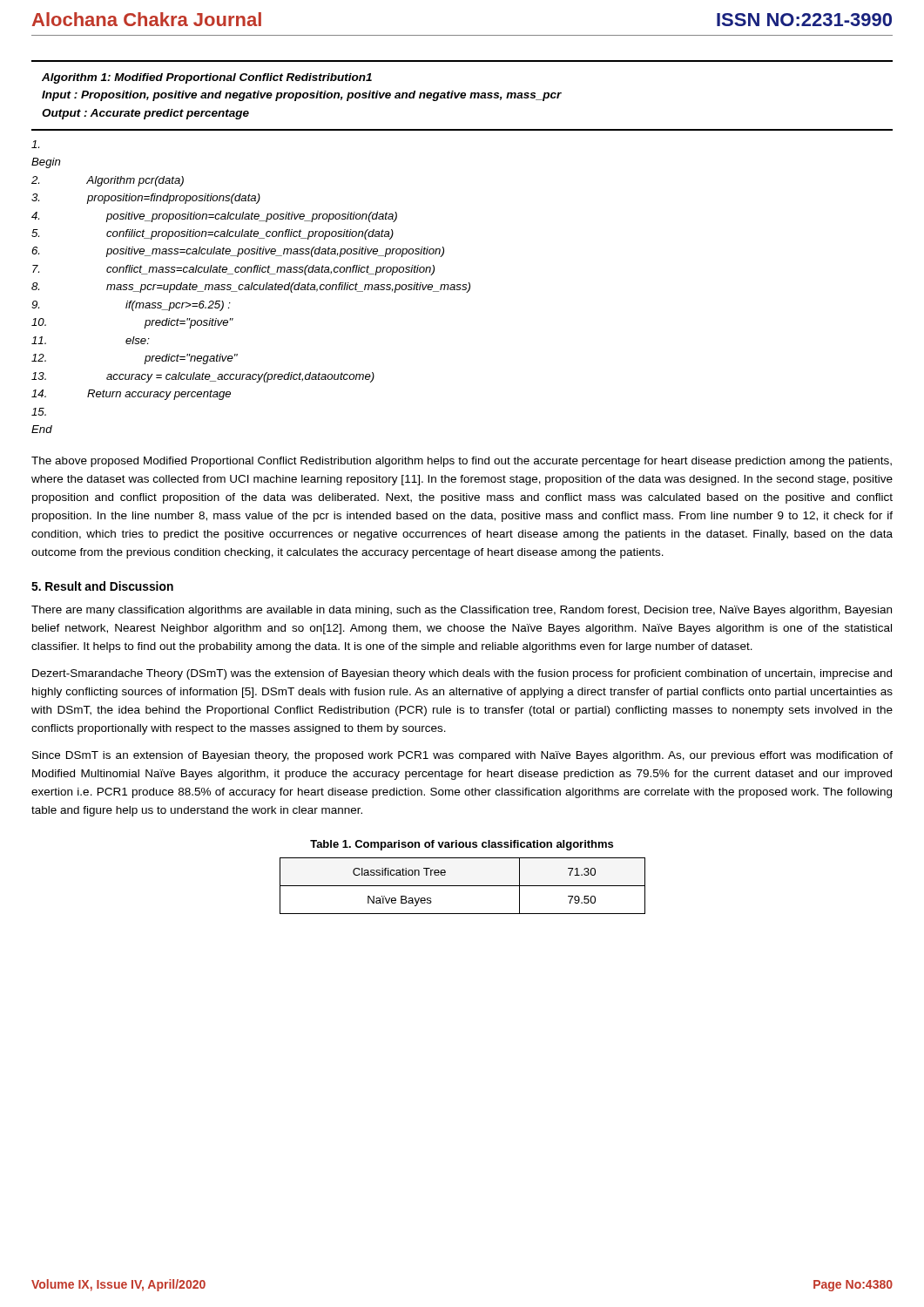
Task: Select the region starting "5. Result and Discussion"
Action: pyautogui.click(x=102, y=587)
